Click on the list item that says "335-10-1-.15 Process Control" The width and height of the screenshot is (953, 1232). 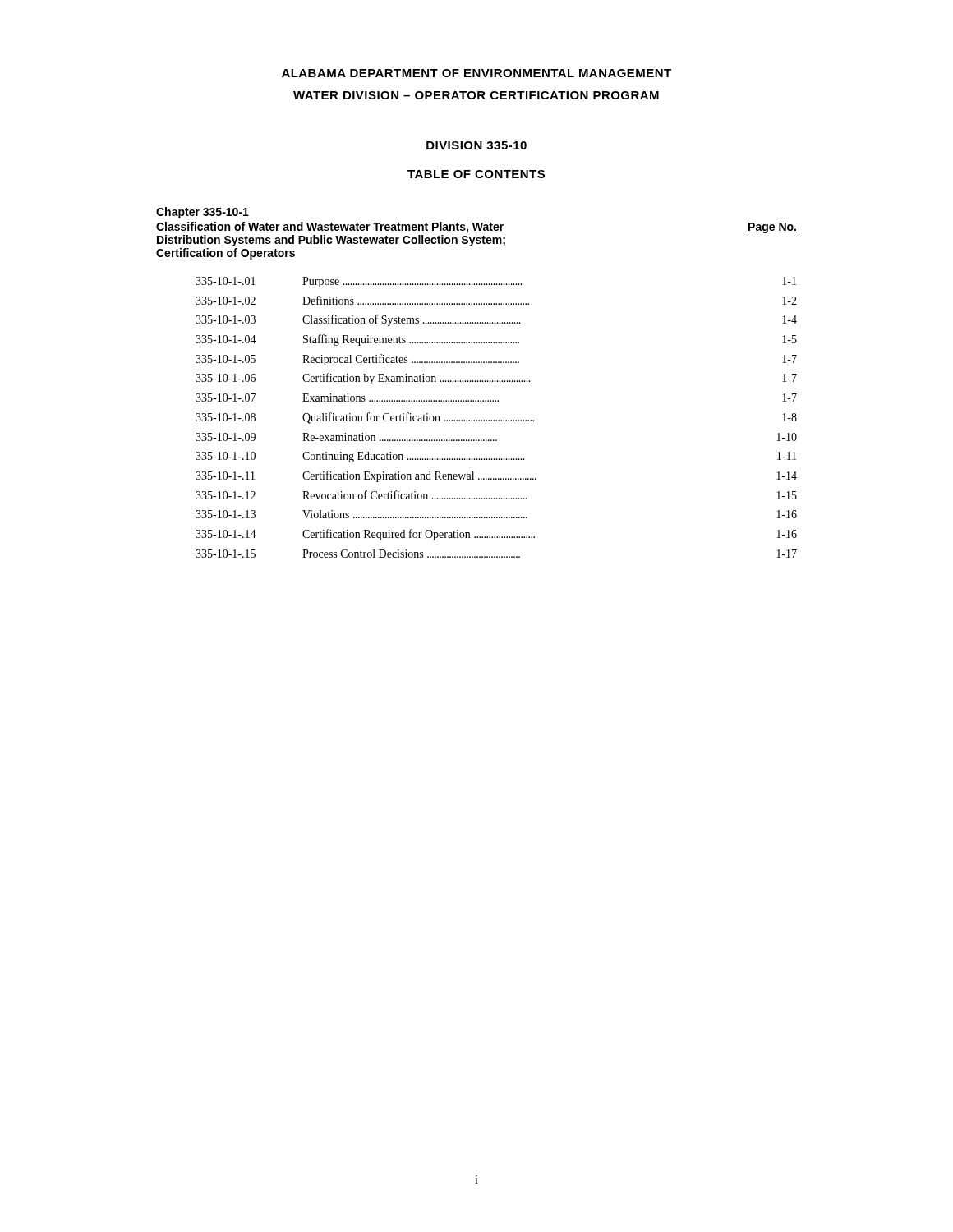496,554
